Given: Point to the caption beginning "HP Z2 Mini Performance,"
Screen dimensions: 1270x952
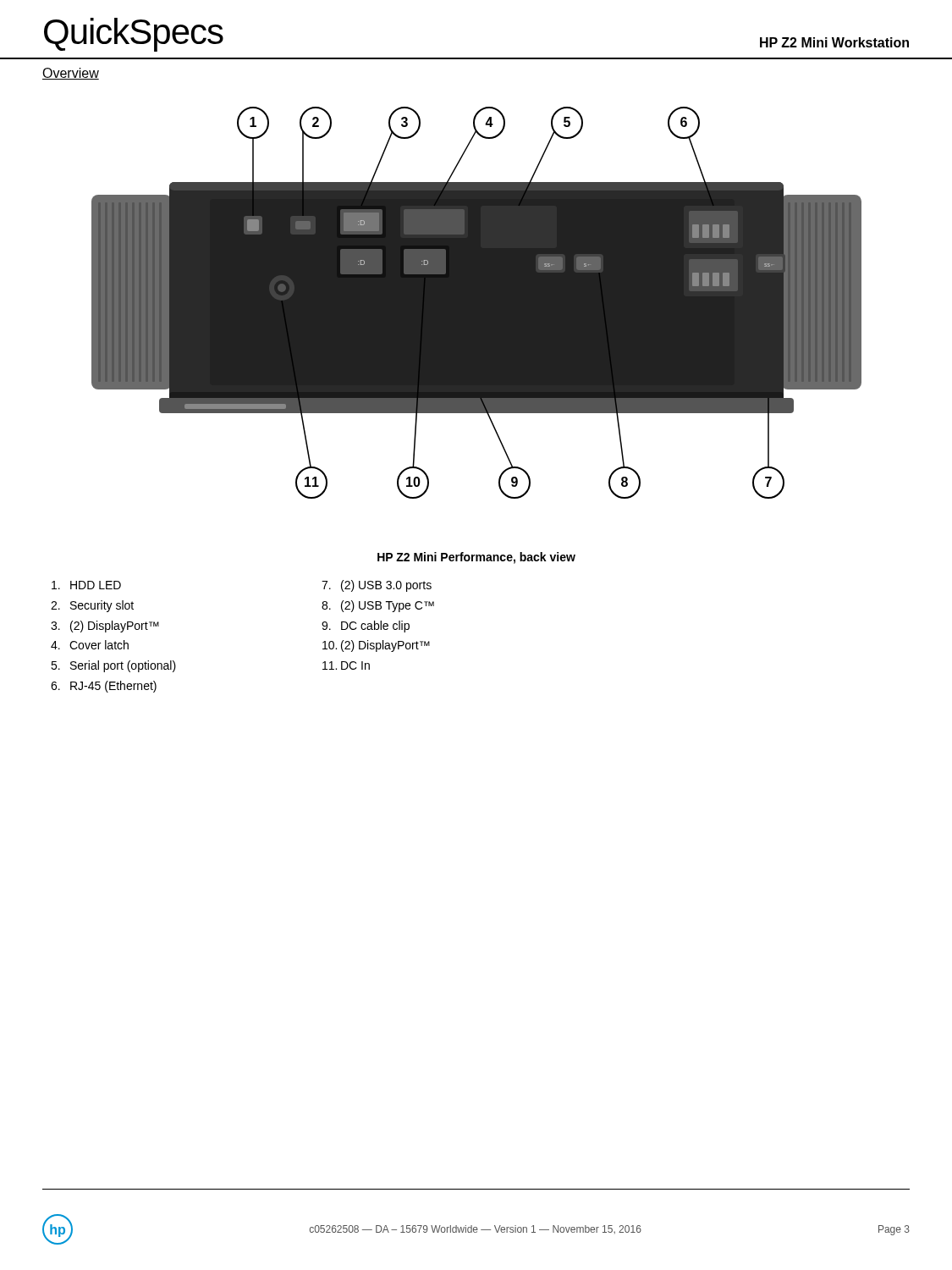Looking at the screenshot, I should tap(476, 557).
